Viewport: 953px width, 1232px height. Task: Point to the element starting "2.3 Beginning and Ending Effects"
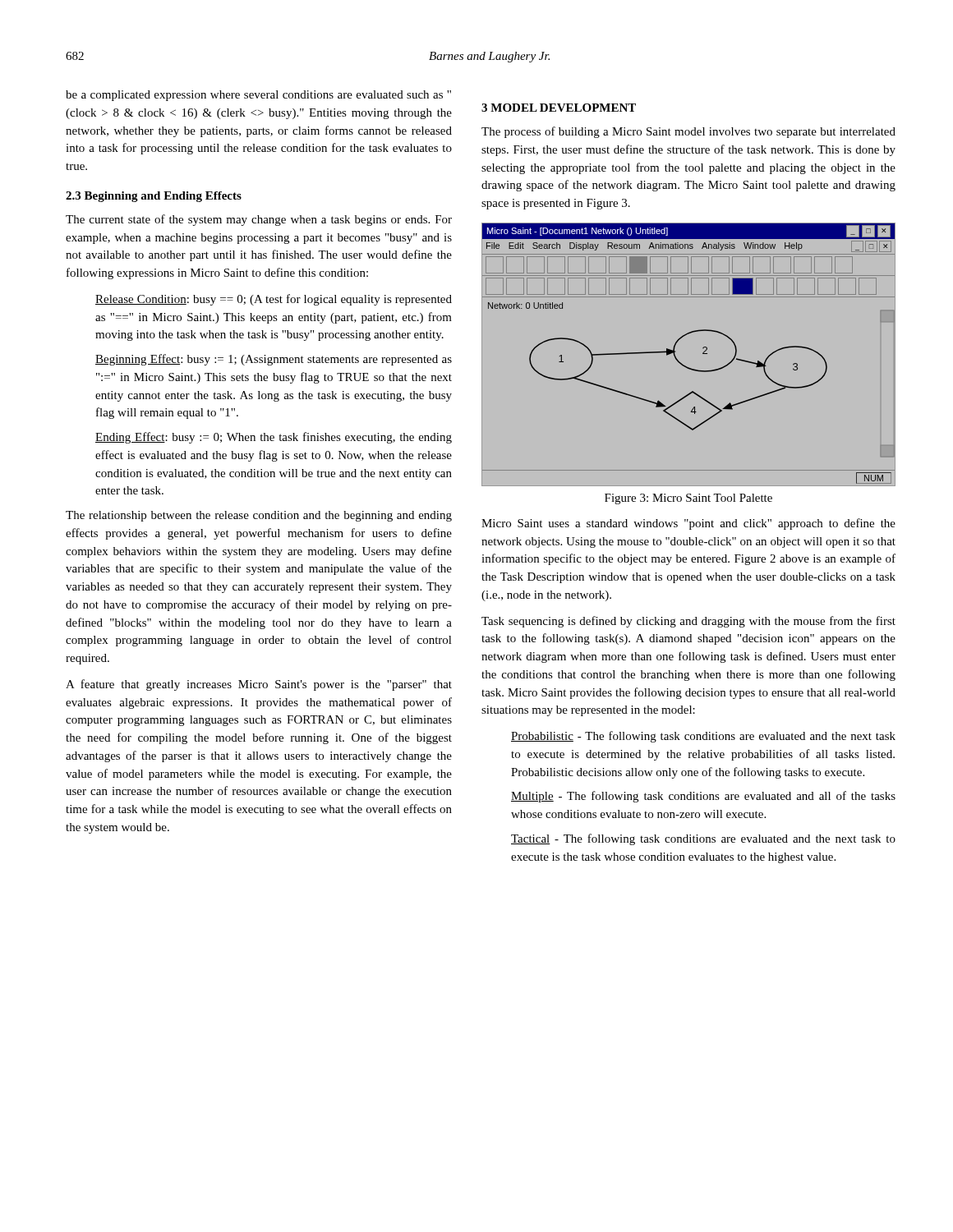154,195
